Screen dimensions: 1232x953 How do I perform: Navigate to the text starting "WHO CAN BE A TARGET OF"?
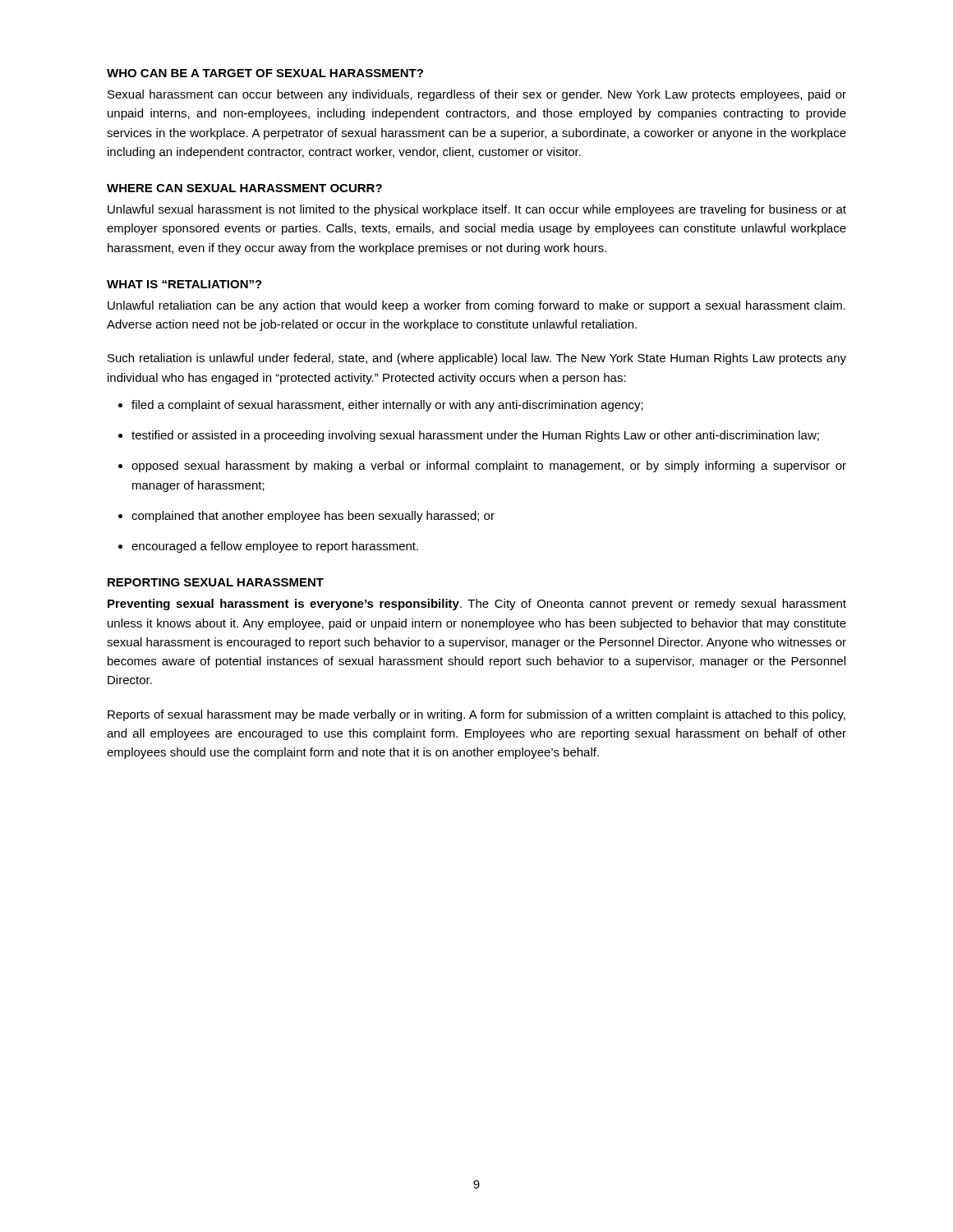point(265,73)
